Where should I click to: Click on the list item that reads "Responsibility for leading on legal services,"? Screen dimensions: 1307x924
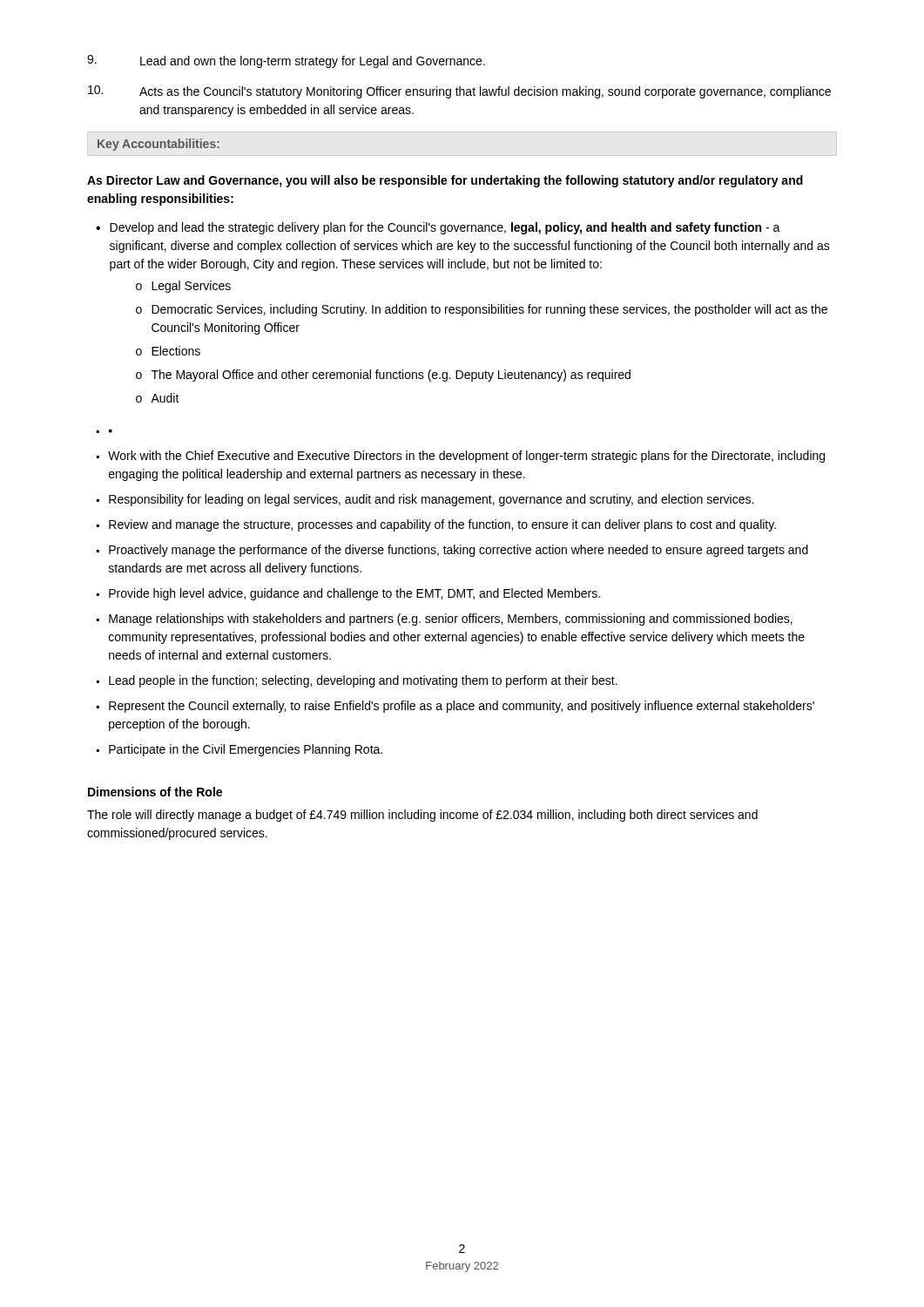pyautogui.click(x=466, y=500)
